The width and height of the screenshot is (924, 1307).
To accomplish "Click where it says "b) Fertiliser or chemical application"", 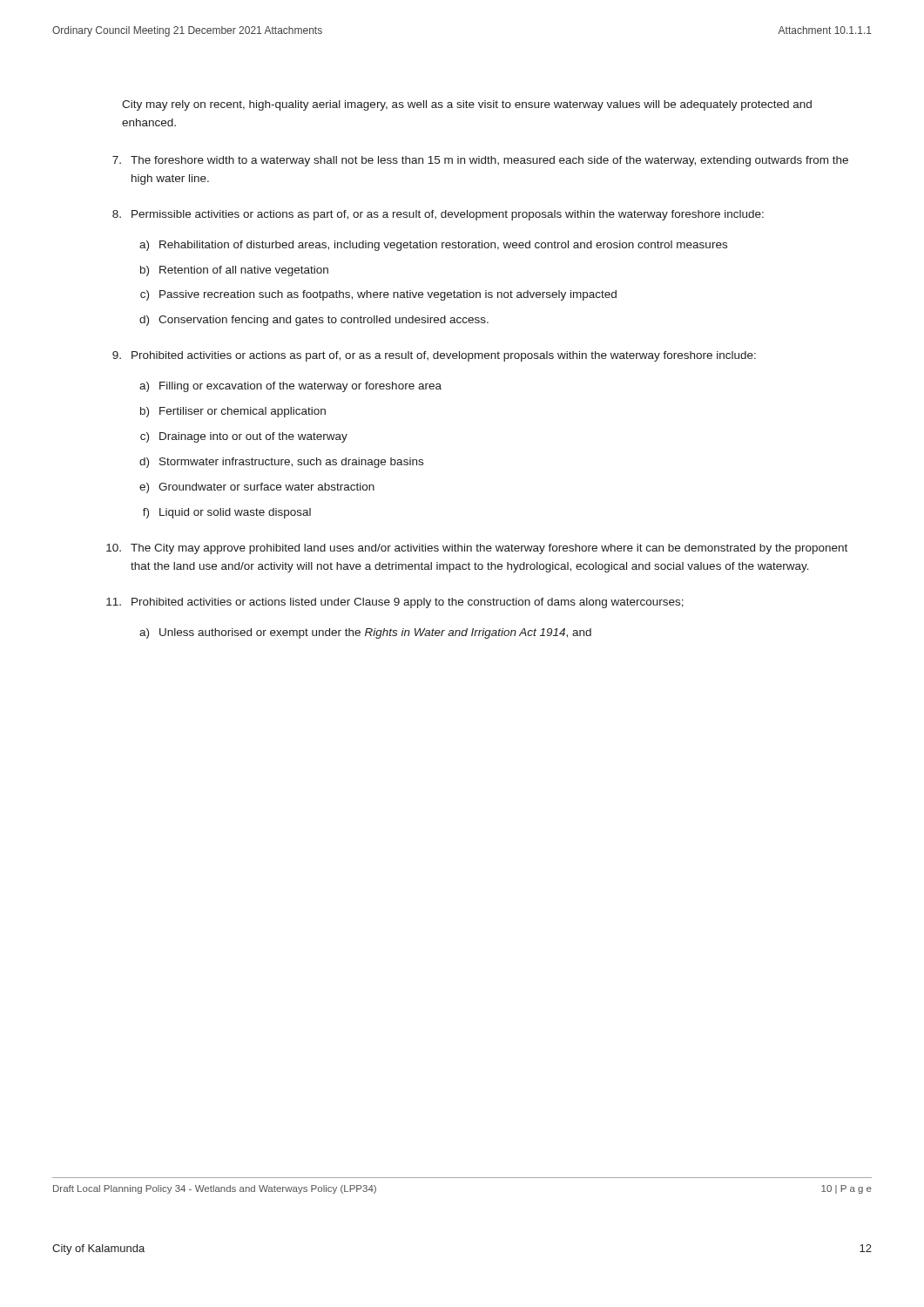I will coord(233,412).
